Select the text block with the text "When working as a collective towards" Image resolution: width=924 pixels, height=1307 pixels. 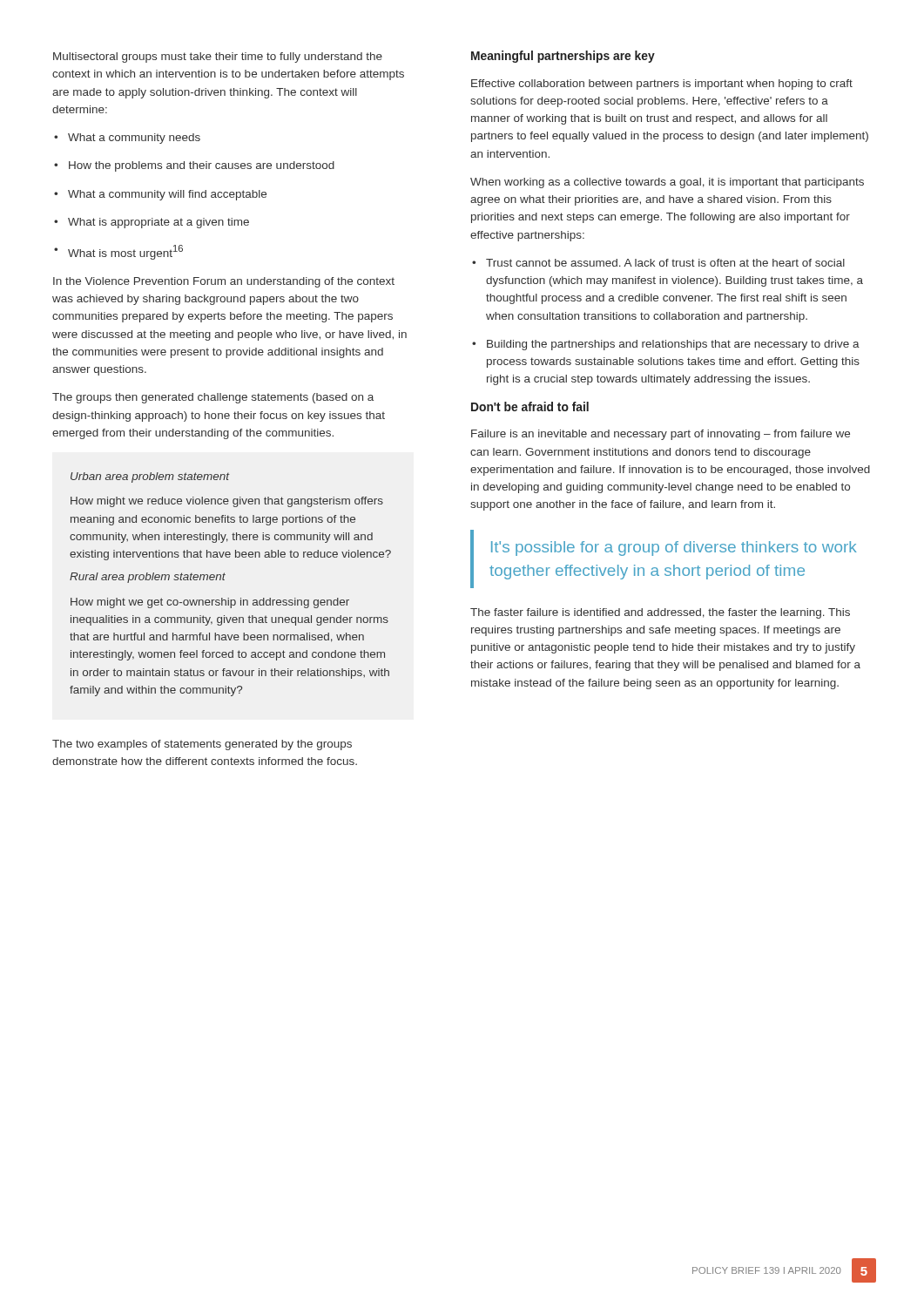(671, 209)
